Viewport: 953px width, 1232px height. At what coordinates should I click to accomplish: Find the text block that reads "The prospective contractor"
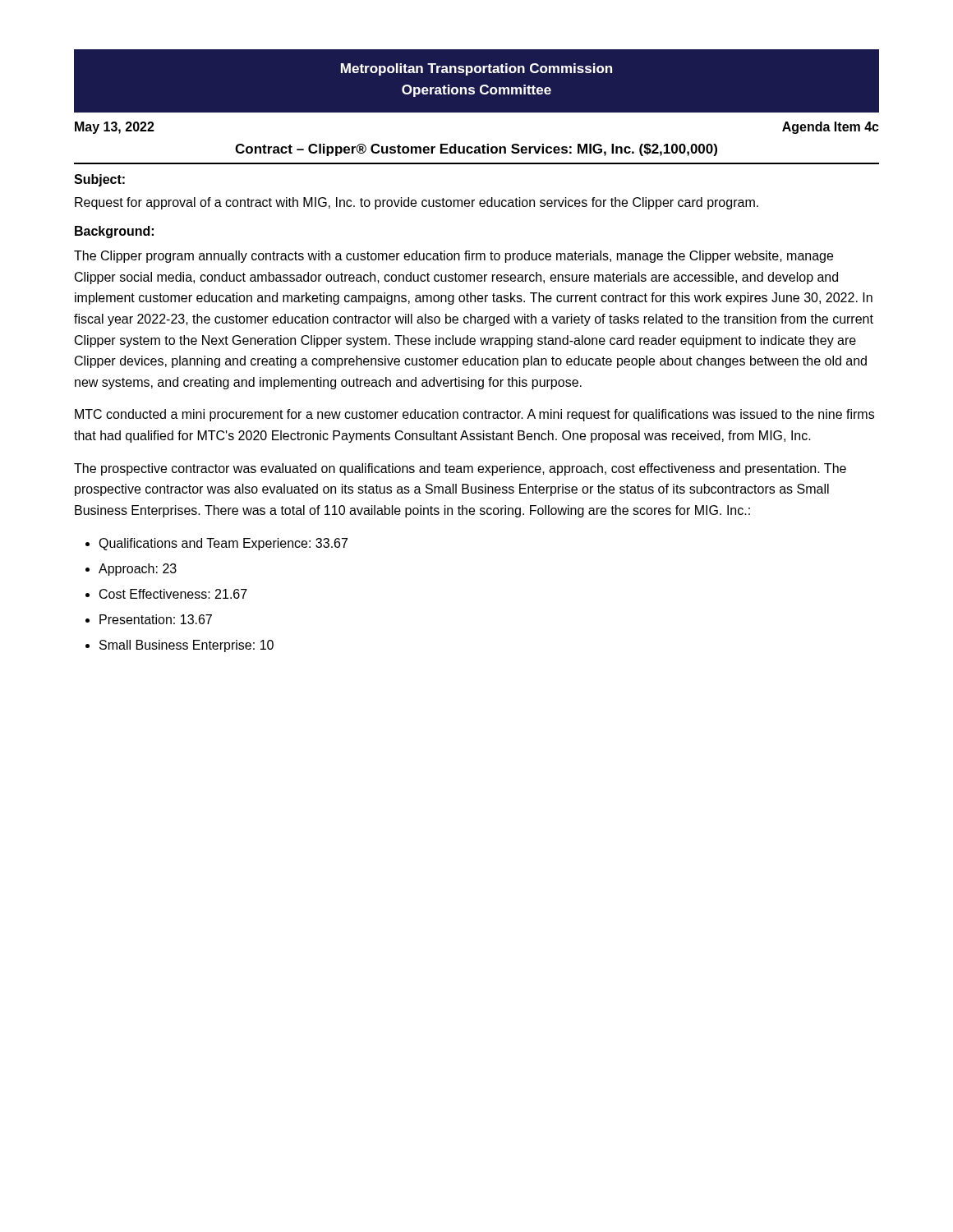pos(460,489)
